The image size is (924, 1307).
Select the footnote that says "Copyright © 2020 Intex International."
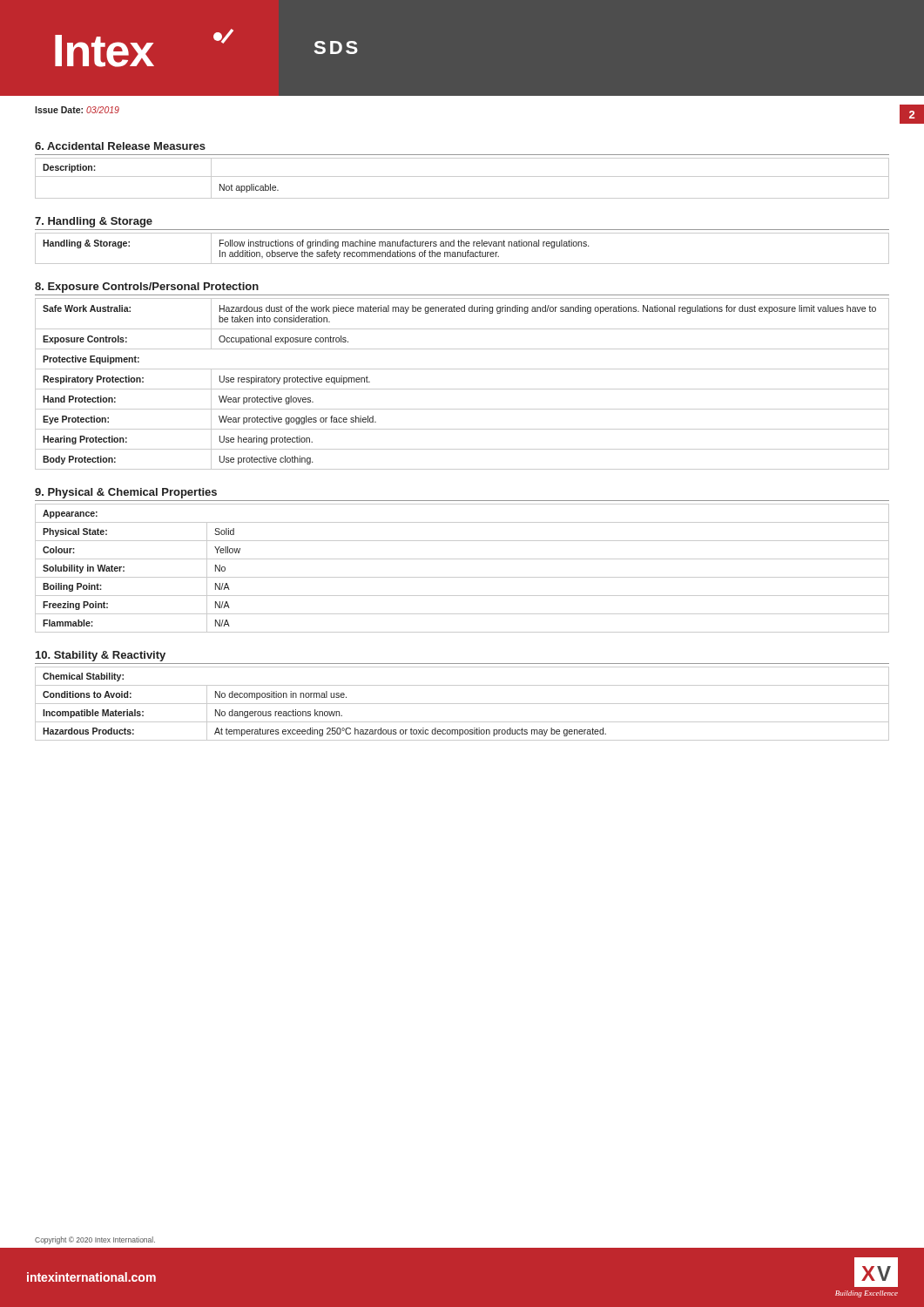(x=95, y=1240)
